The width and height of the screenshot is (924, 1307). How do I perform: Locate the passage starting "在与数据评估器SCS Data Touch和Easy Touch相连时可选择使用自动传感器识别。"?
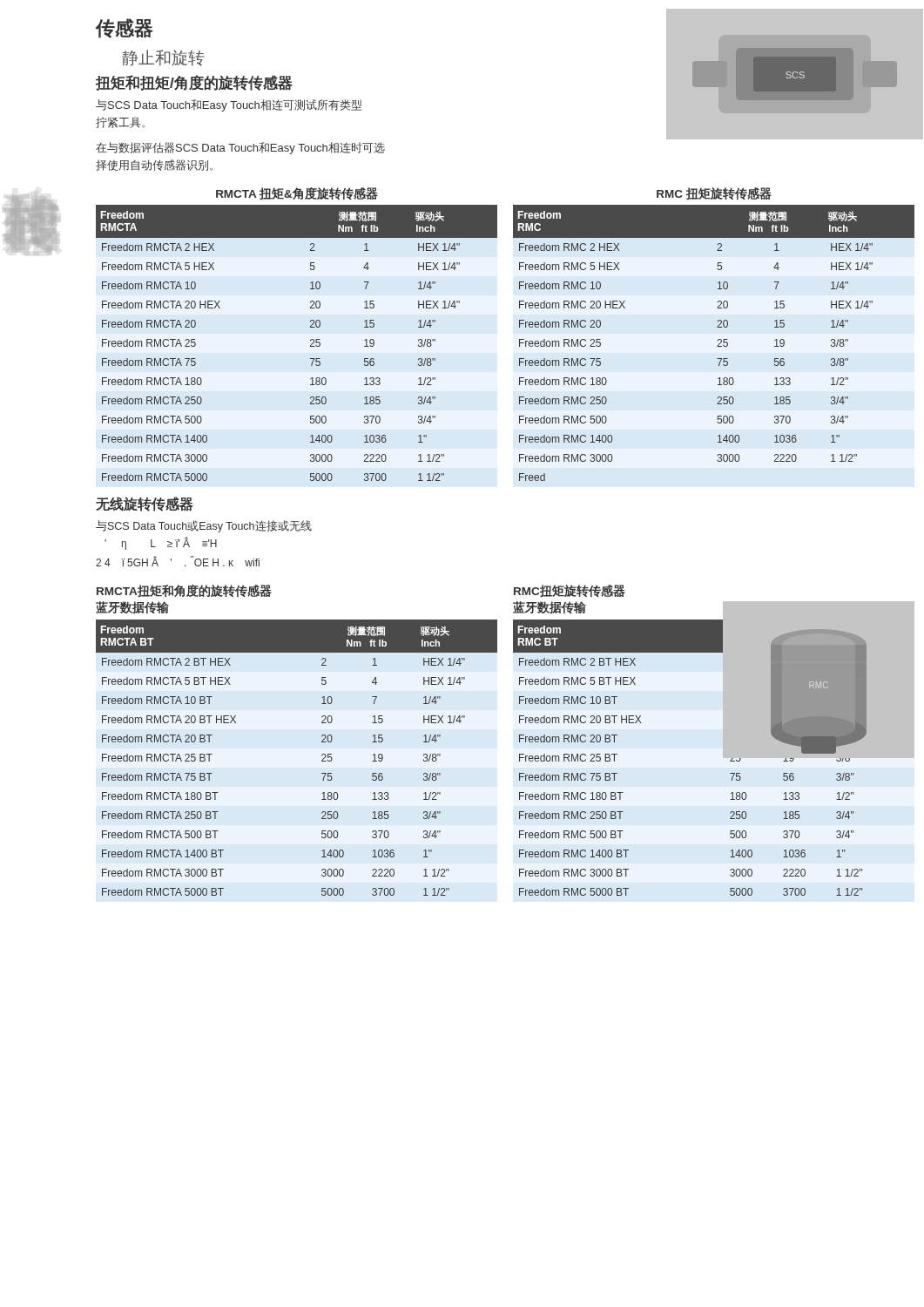240,156
